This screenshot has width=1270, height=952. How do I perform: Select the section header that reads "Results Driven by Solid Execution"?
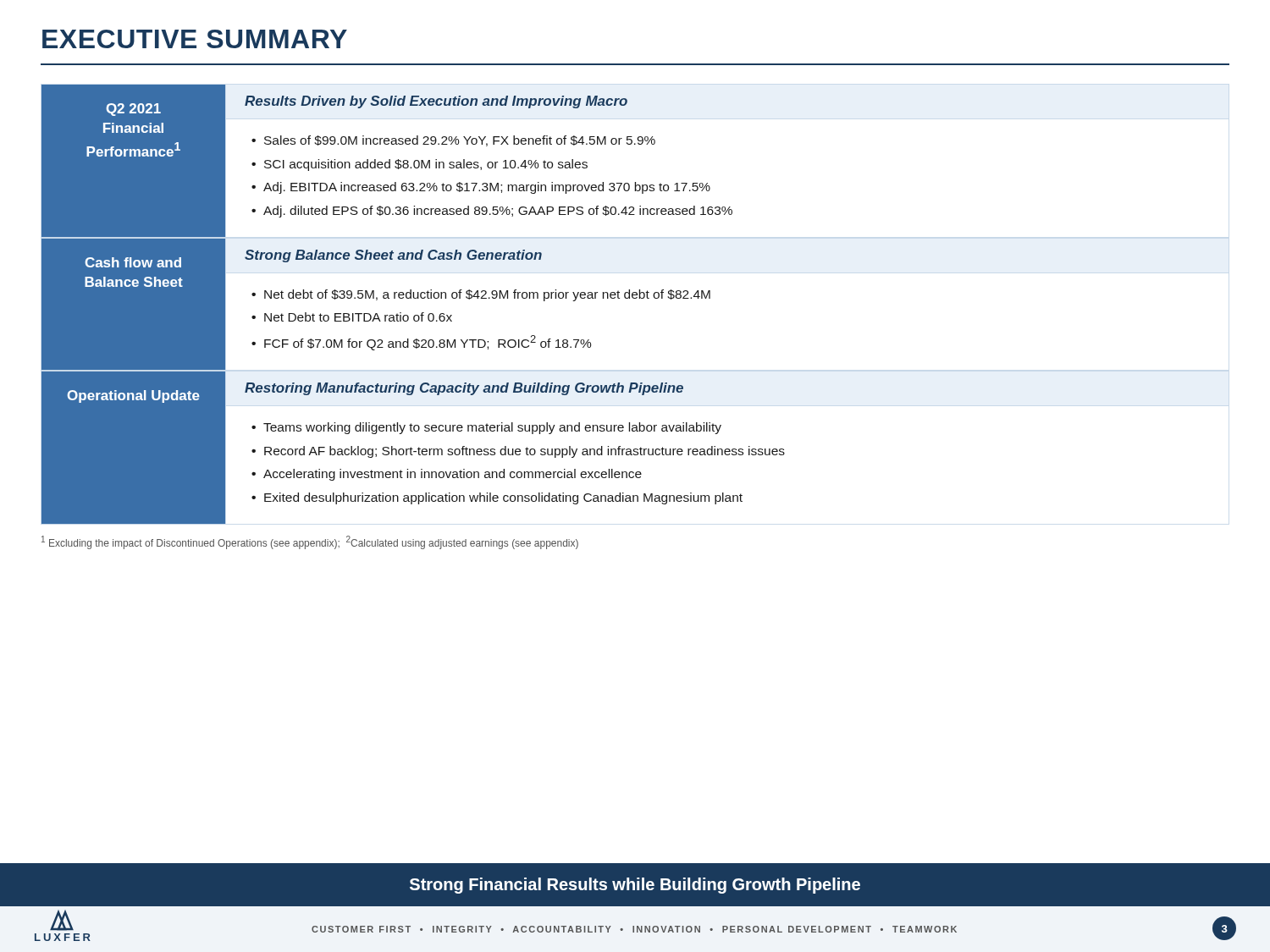coord(436,101)
